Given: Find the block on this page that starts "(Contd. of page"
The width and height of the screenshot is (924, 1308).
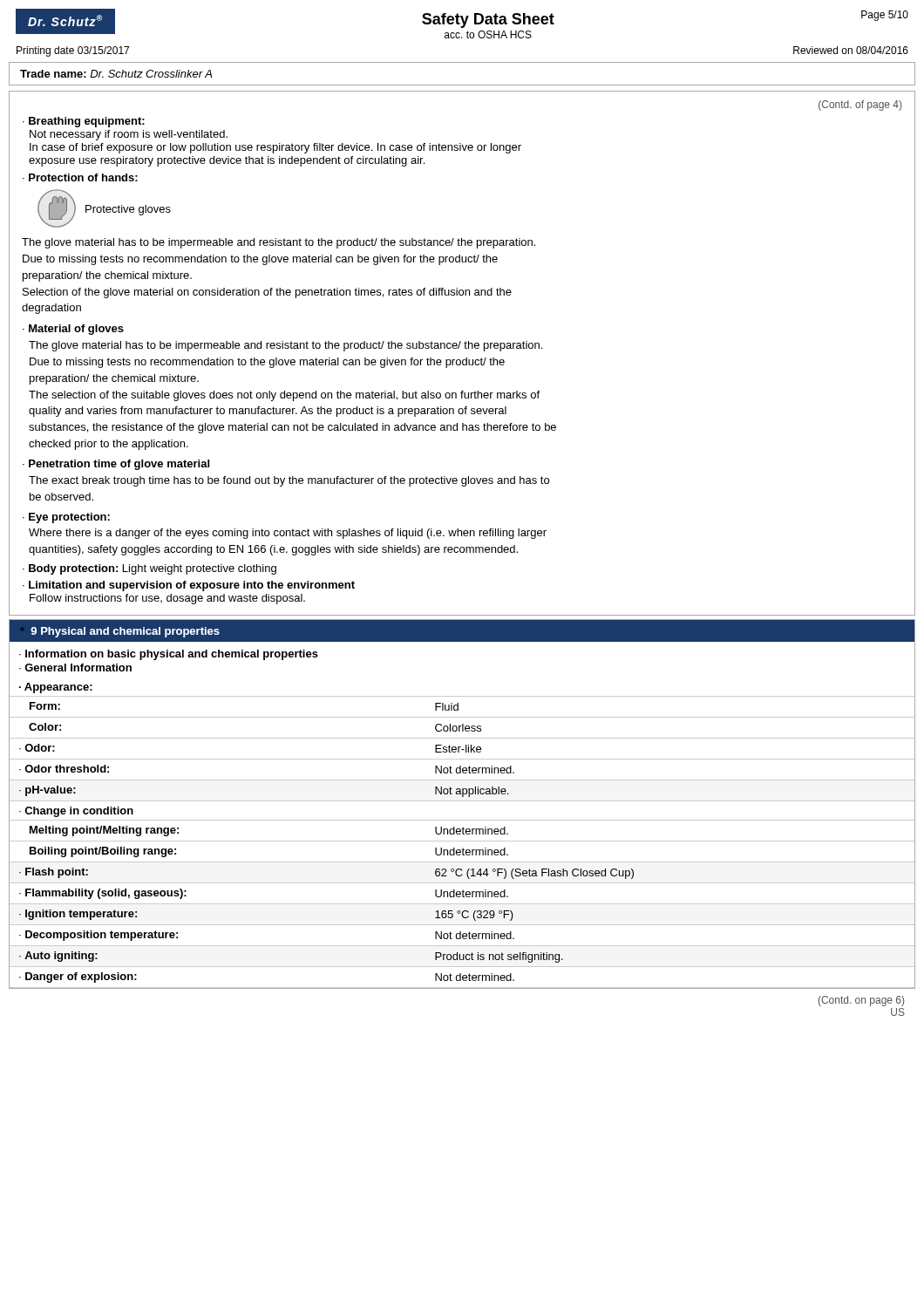Looking at the screenshot, I should point(860,105).
